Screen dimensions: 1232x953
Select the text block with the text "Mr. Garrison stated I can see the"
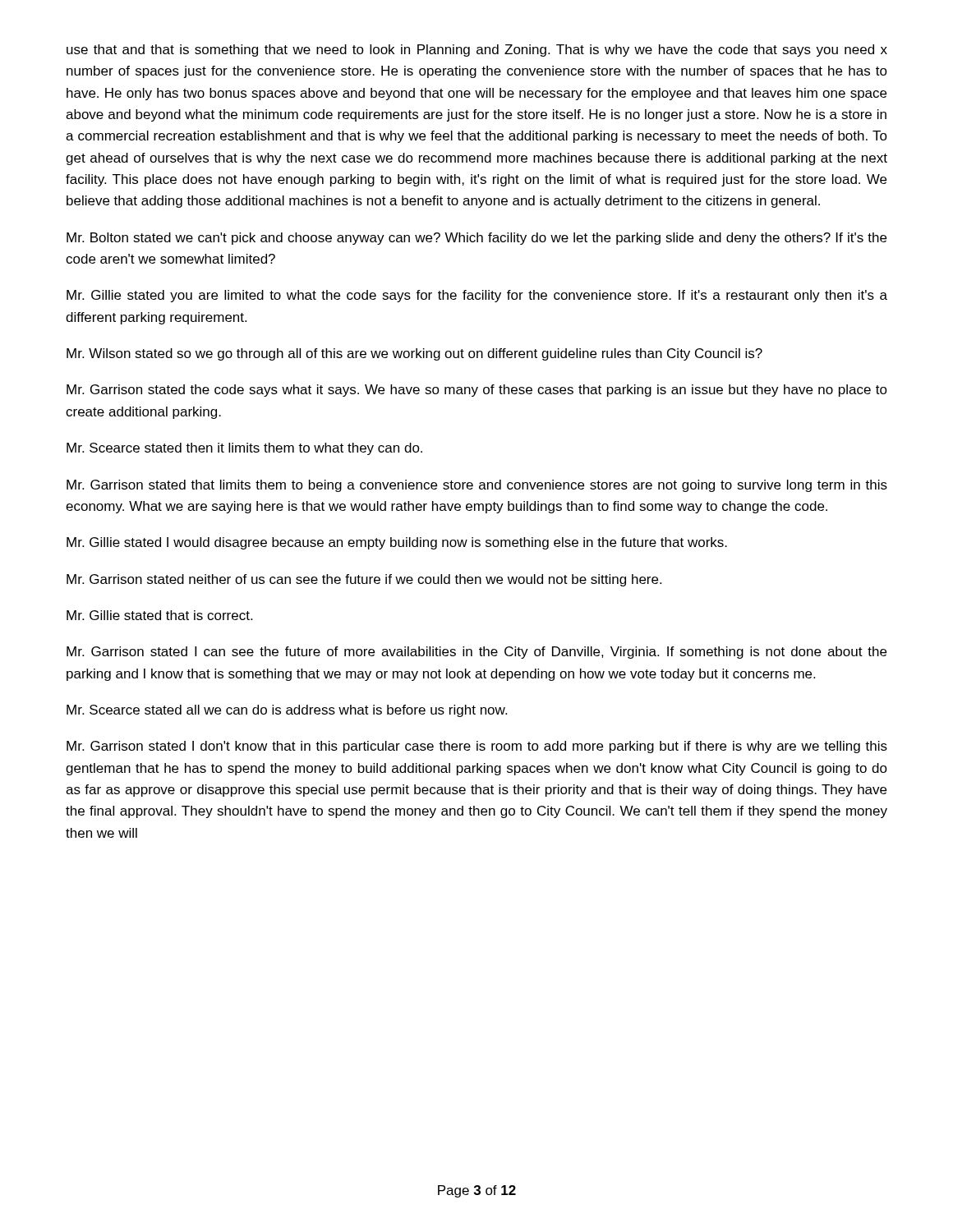(x=476, y=663)
